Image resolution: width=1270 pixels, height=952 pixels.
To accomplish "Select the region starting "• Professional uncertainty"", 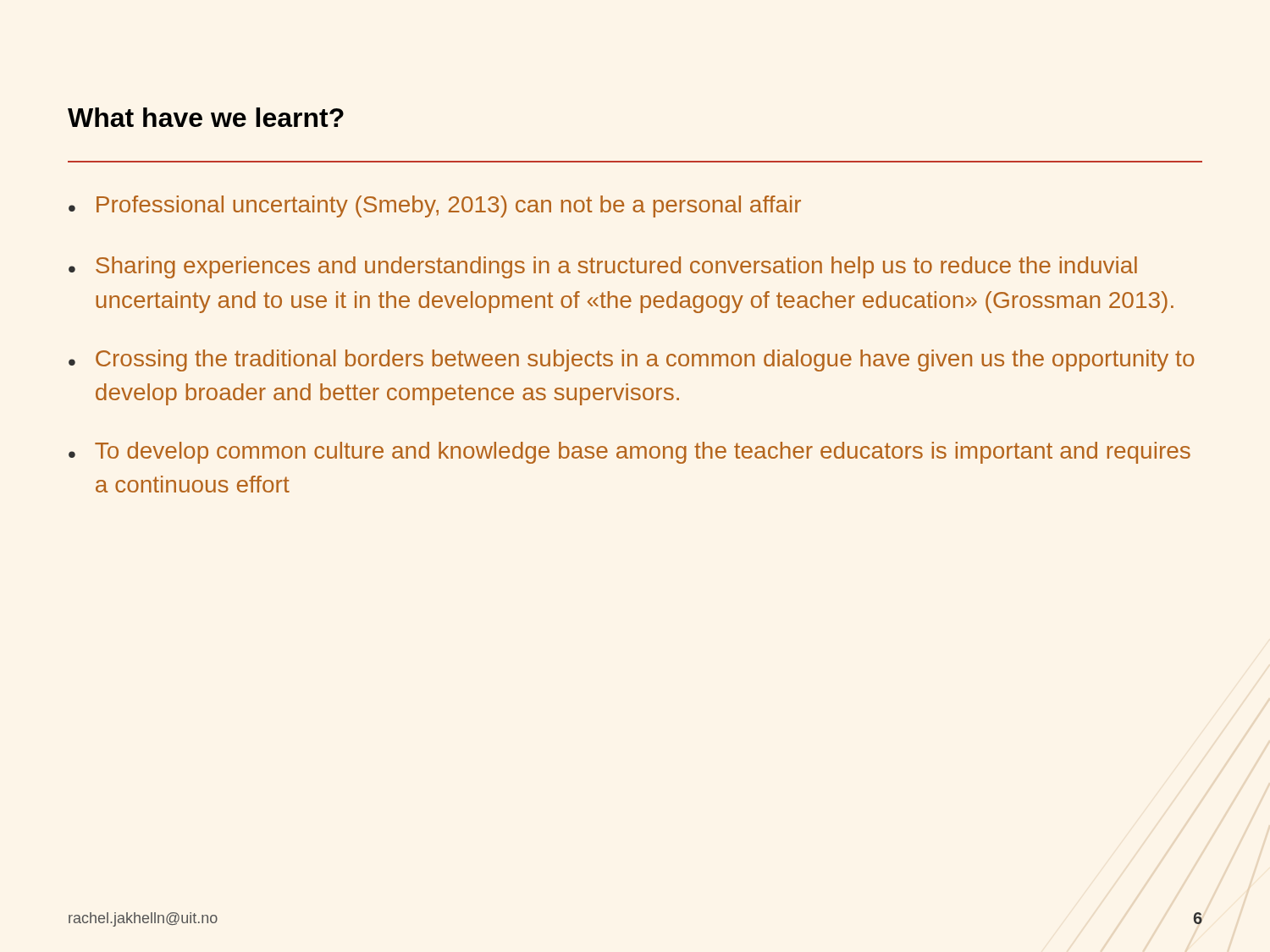I will [x=435, y=207].
